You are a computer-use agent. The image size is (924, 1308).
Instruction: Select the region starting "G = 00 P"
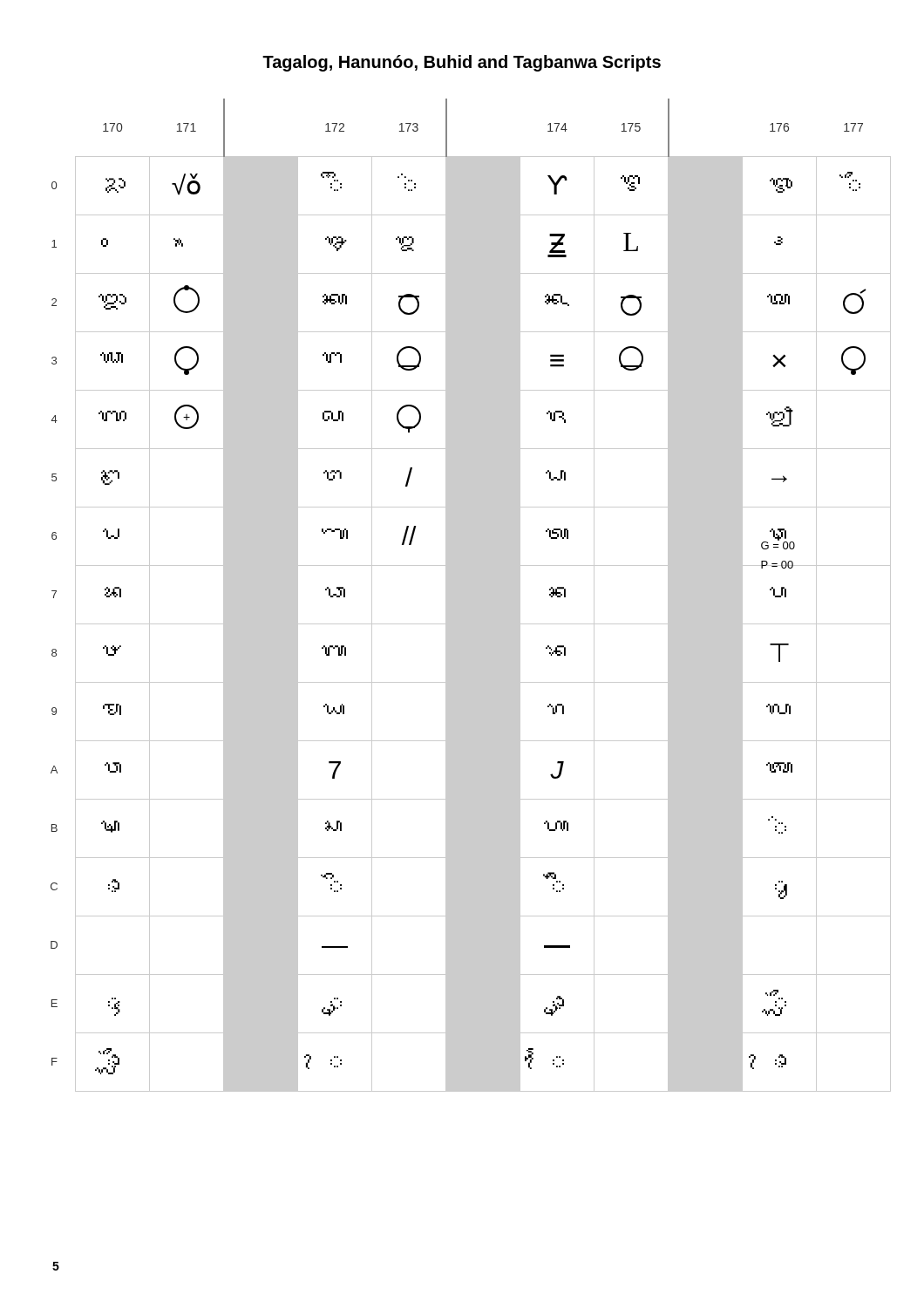(778, 555)
